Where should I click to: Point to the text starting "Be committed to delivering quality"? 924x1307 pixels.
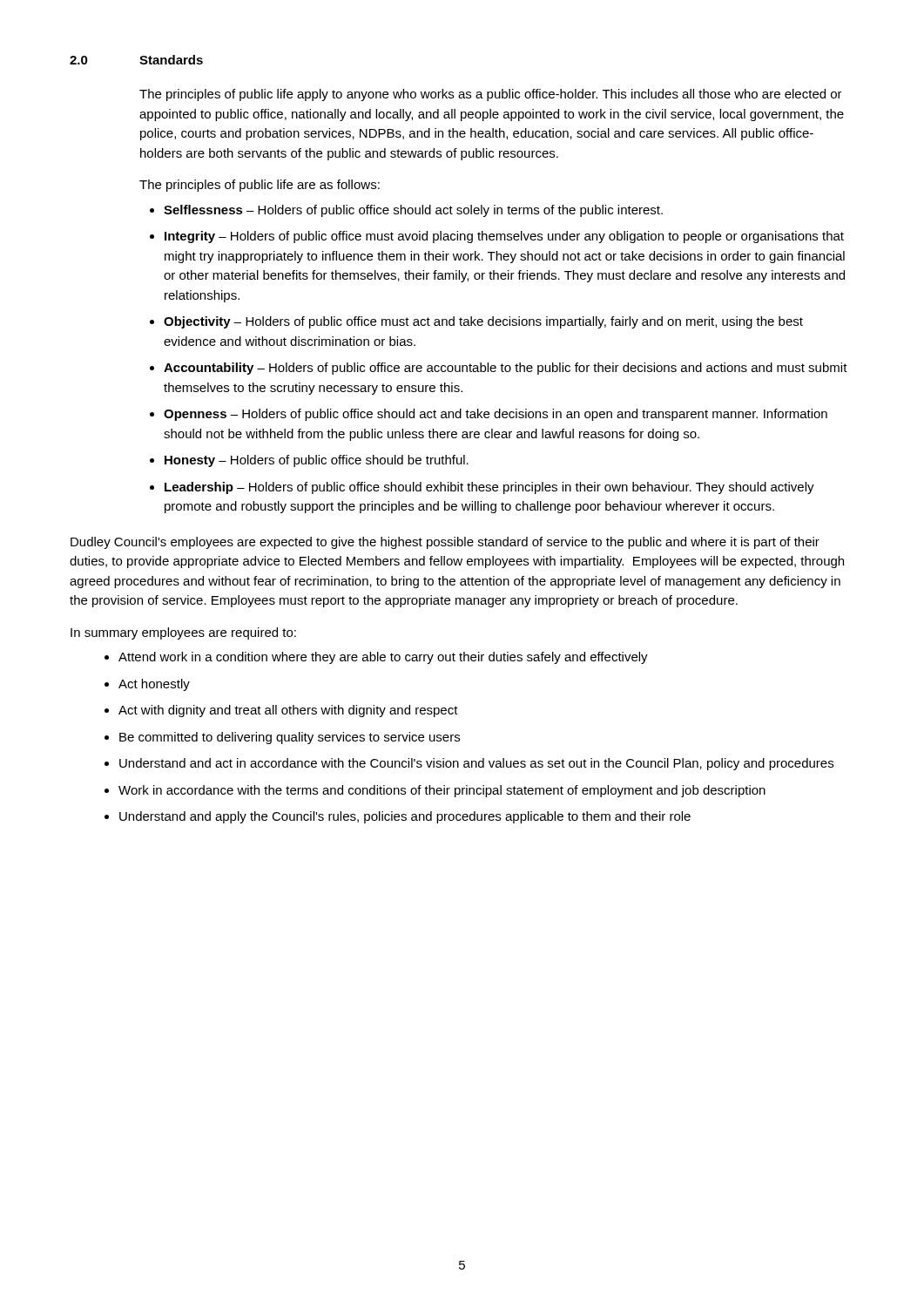click(289, 736)
